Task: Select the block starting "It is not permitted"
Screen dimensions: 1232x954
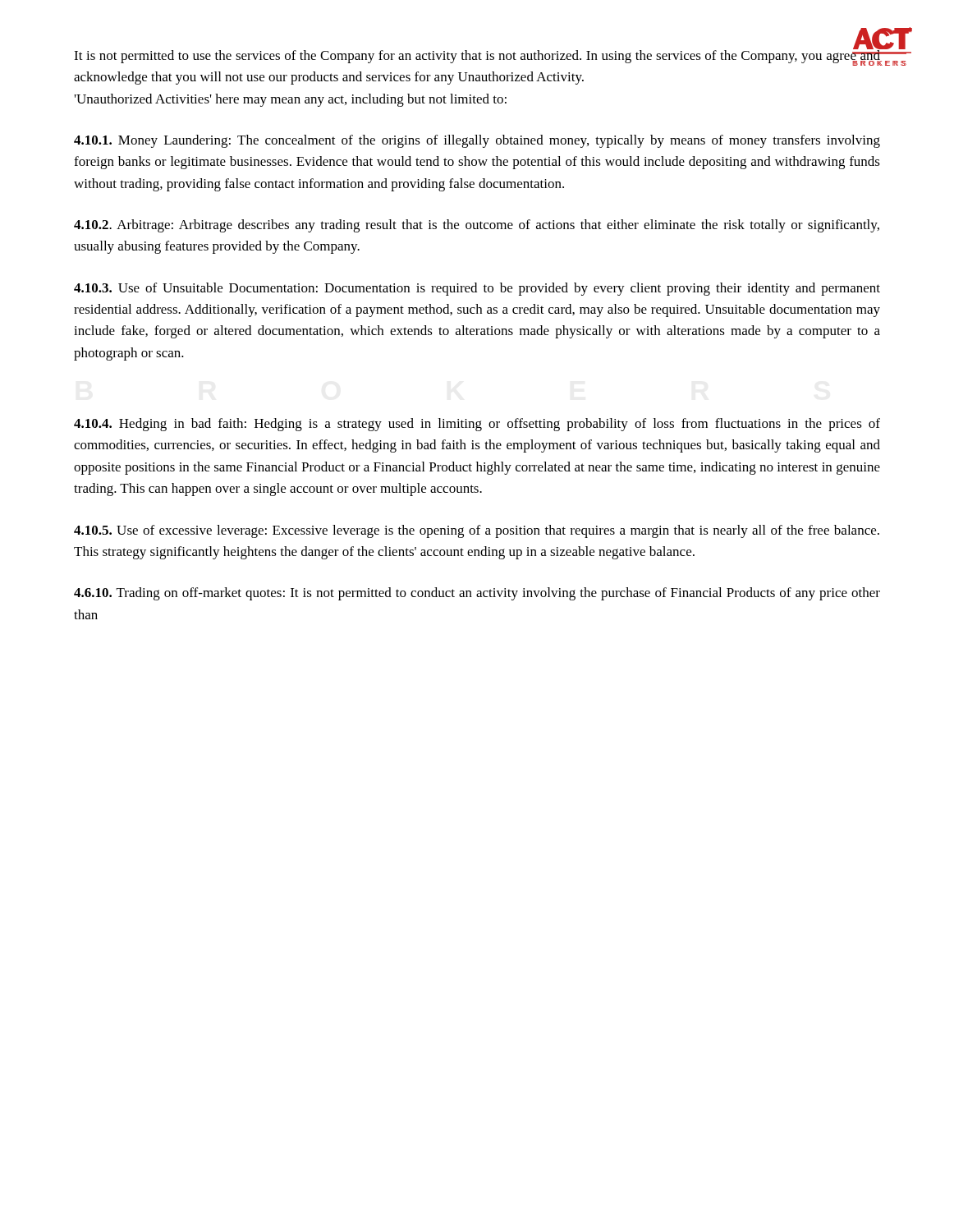Action: point(477,77)
